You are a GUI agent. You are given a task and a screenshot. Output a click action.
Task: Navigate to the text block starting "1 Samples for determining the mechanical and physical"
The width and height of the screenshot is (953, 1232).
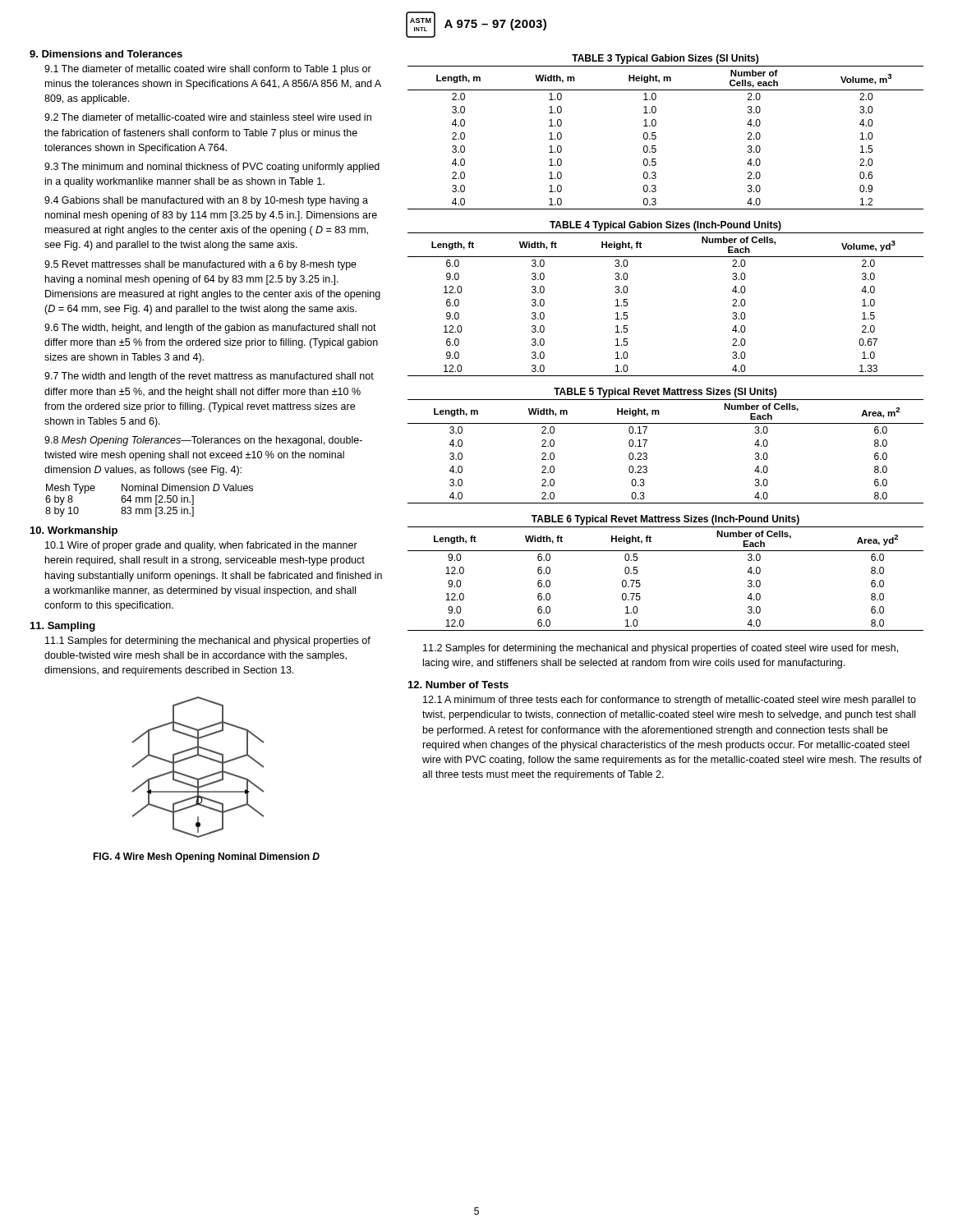pyautogui.click(x=207, y=655)
